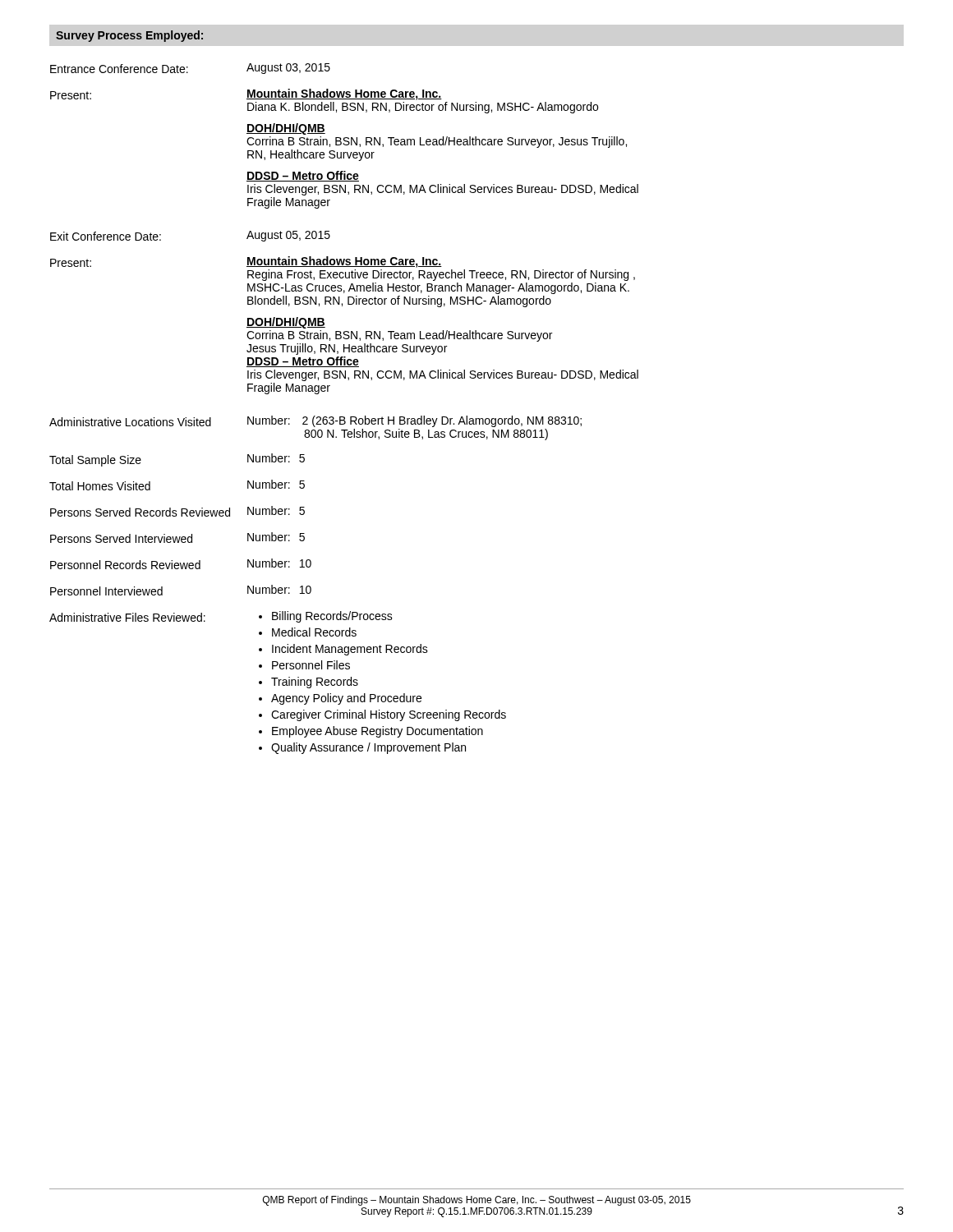Click on the element starting "Persons Served Records Reviewed Number:5"
The height and width of the screenshot is (1232, 953).
[x=177, y=511]
